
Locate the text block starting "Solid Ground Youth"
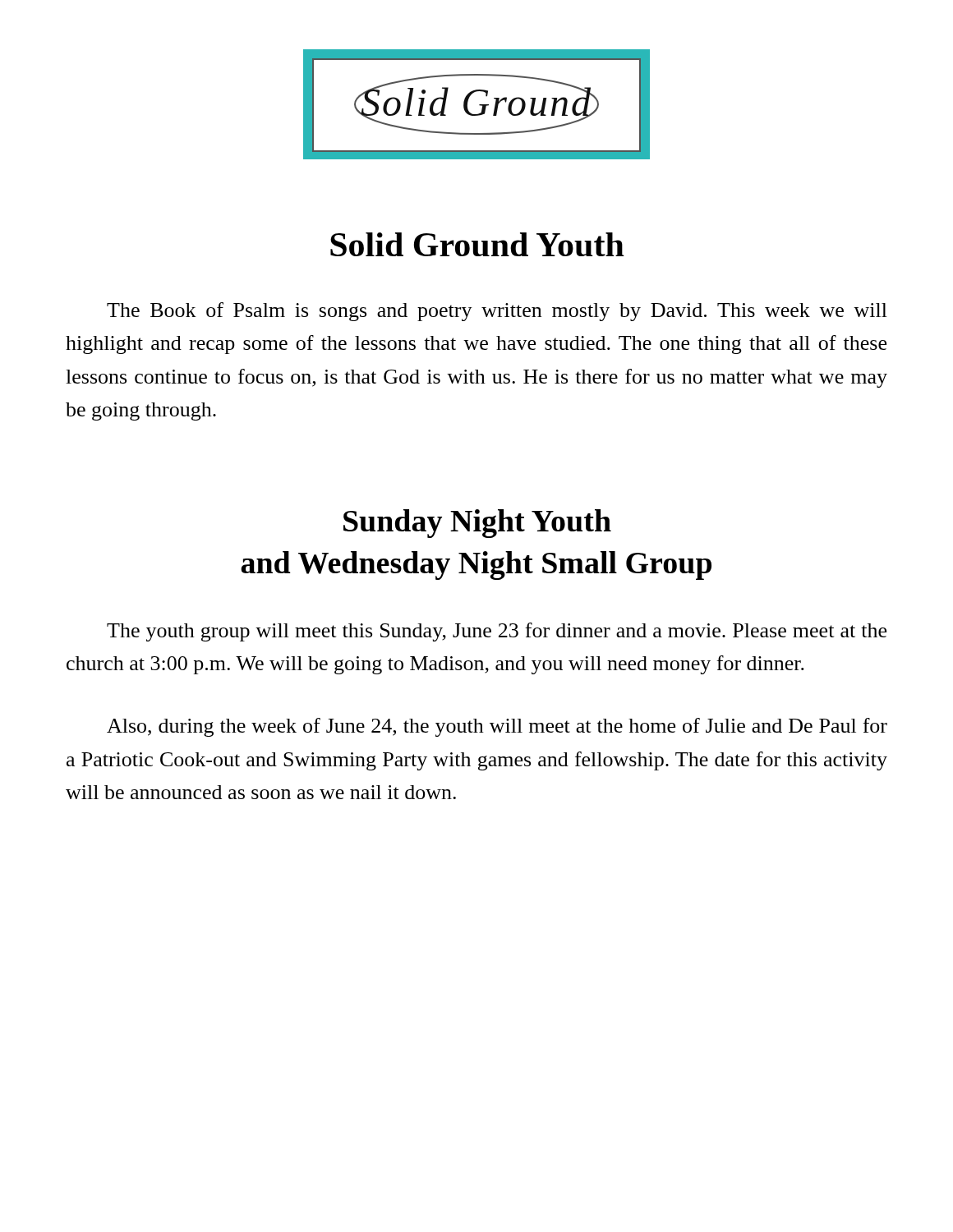click(x=476, y=245)
